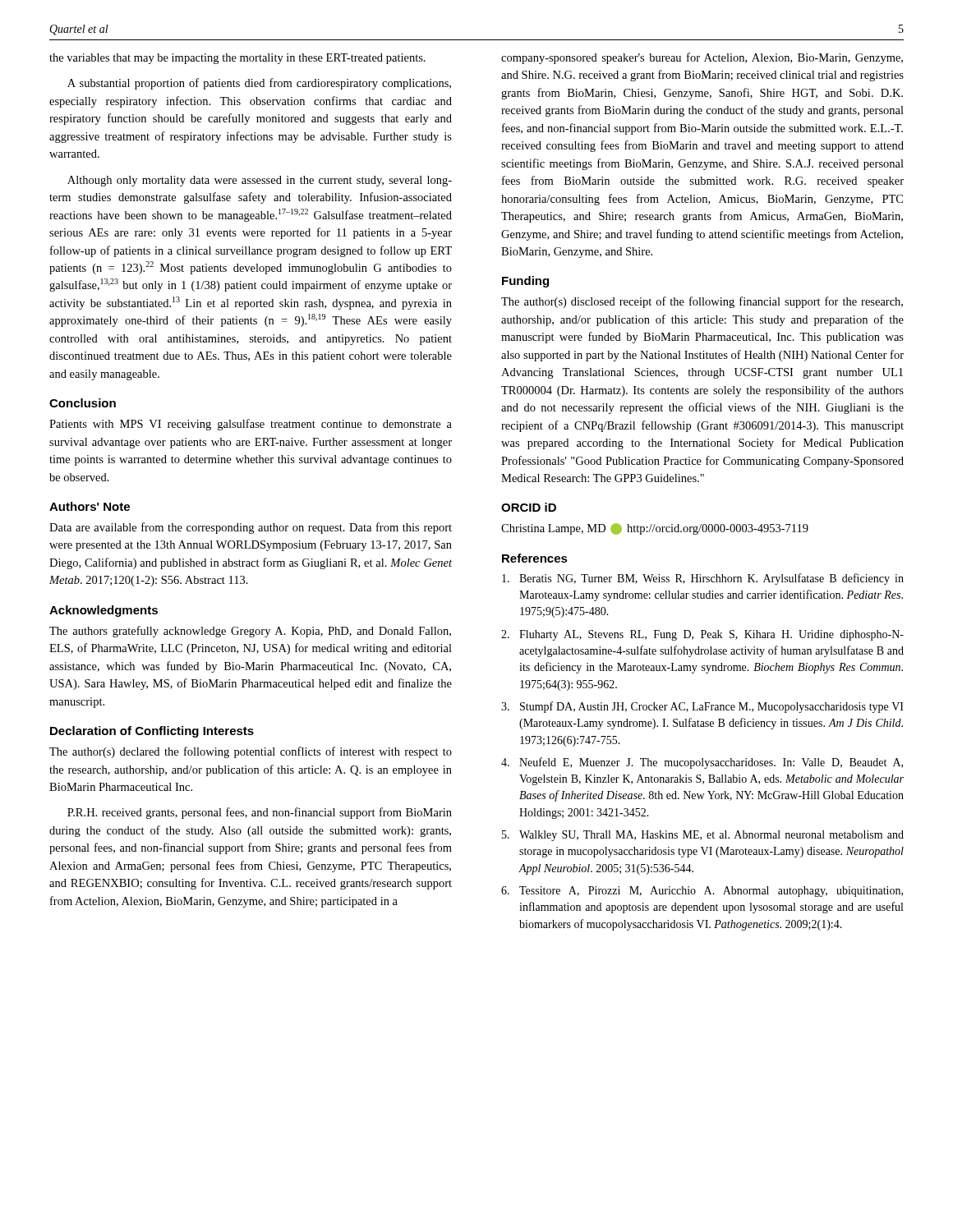This screenshot has height=1232, width=953.
Task: Click on the text starting "ORCID iD"
Action: [529, 508]
